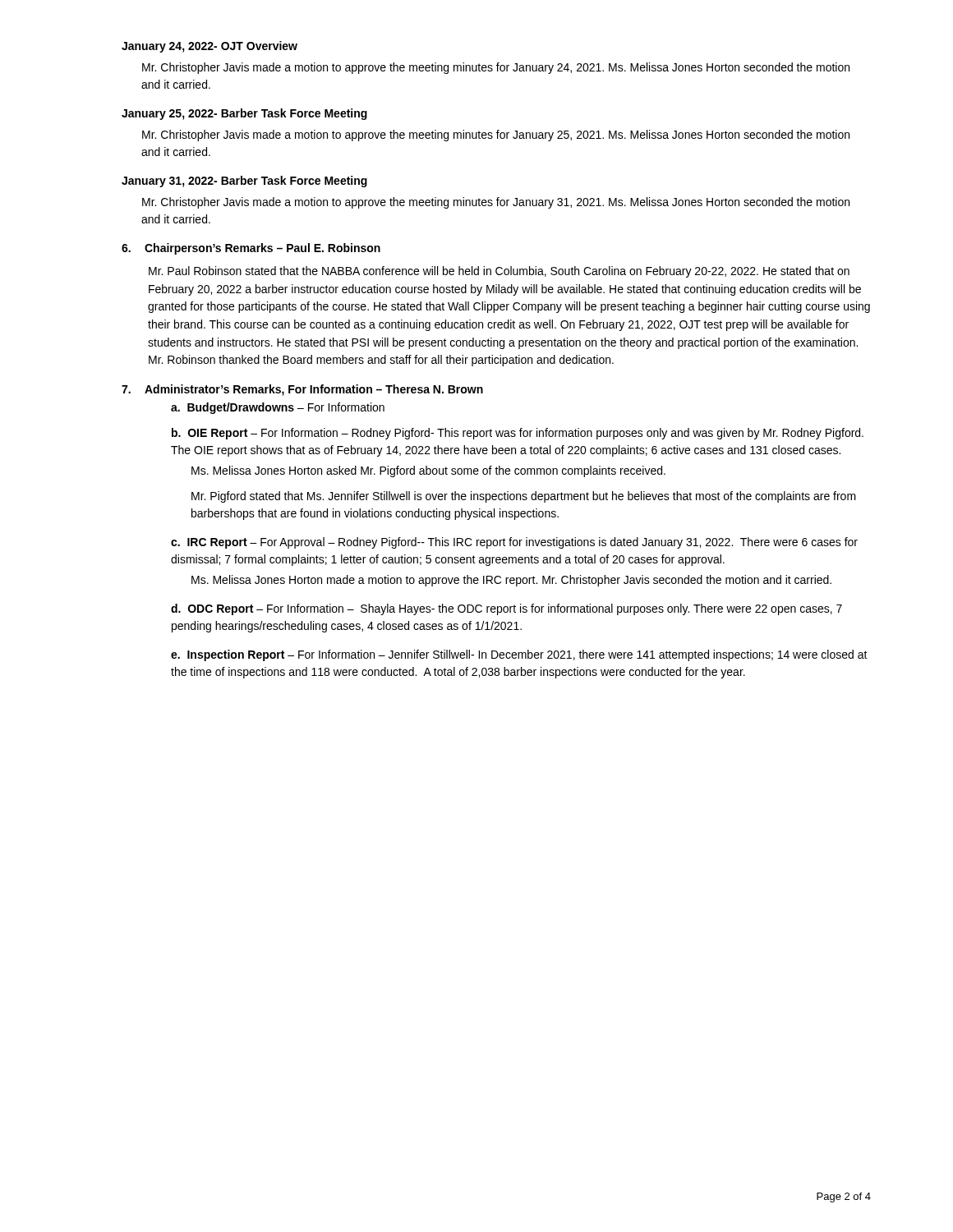Locate the region starting "a. Budget/Drawdowns –"
The image size is (953, 1232).
point(278,407)
